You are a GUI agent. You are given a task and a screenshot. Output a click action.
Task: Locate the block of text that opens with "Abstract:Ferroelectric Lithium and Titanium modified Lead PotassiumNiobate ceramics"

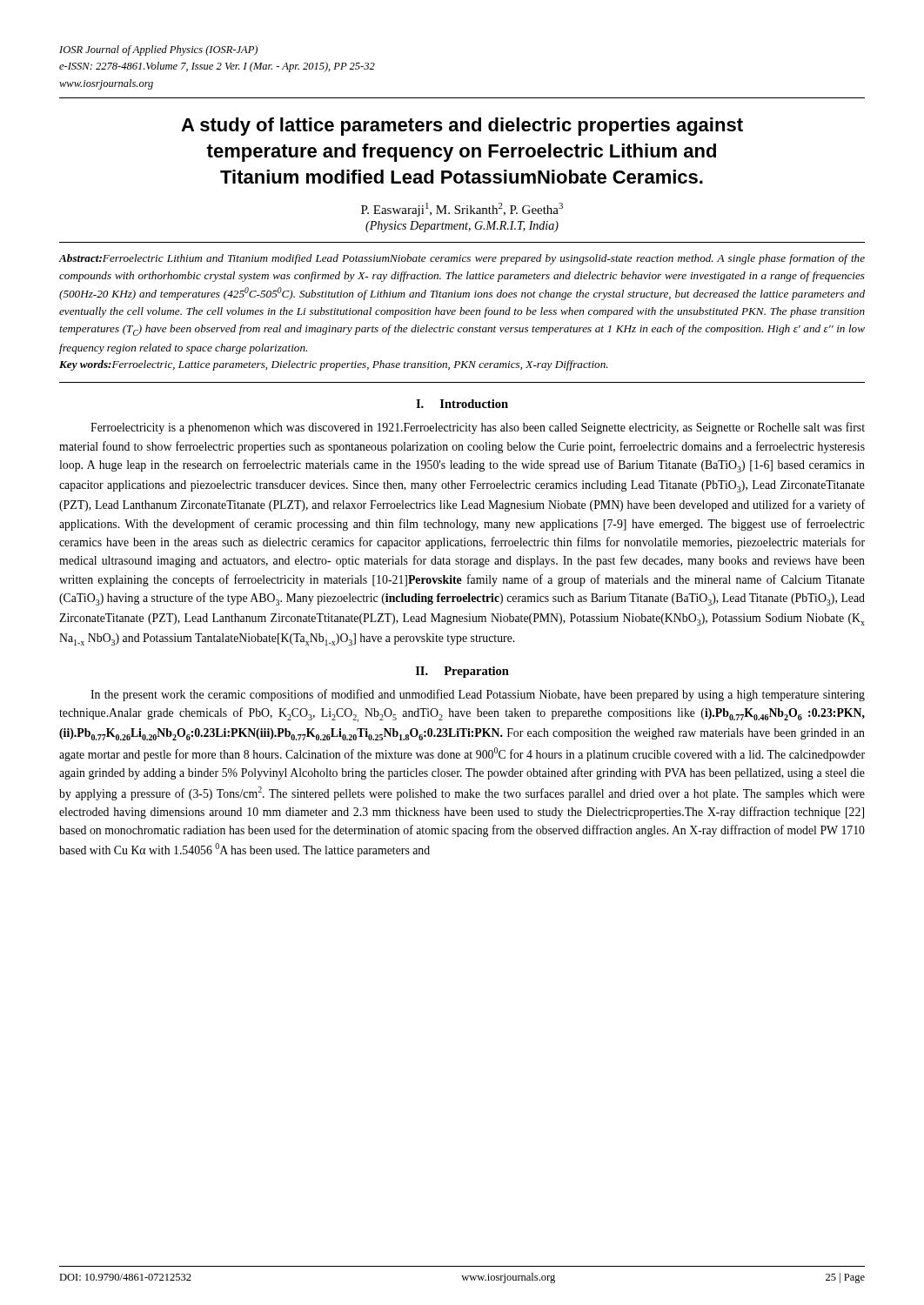coord(462,311)
